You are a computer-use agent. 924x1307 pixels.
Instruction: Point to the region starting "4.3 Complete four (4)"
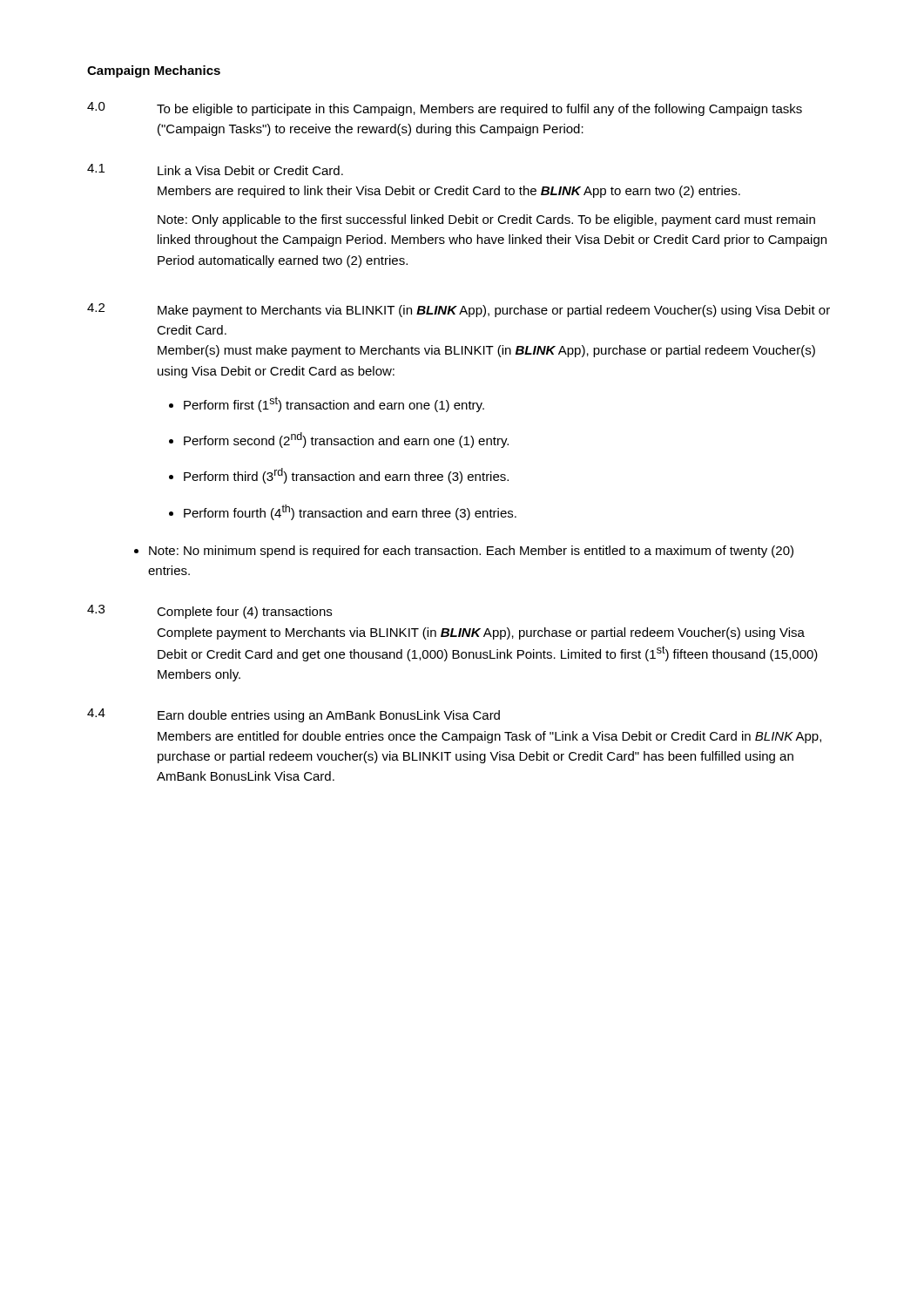[462, 643]
